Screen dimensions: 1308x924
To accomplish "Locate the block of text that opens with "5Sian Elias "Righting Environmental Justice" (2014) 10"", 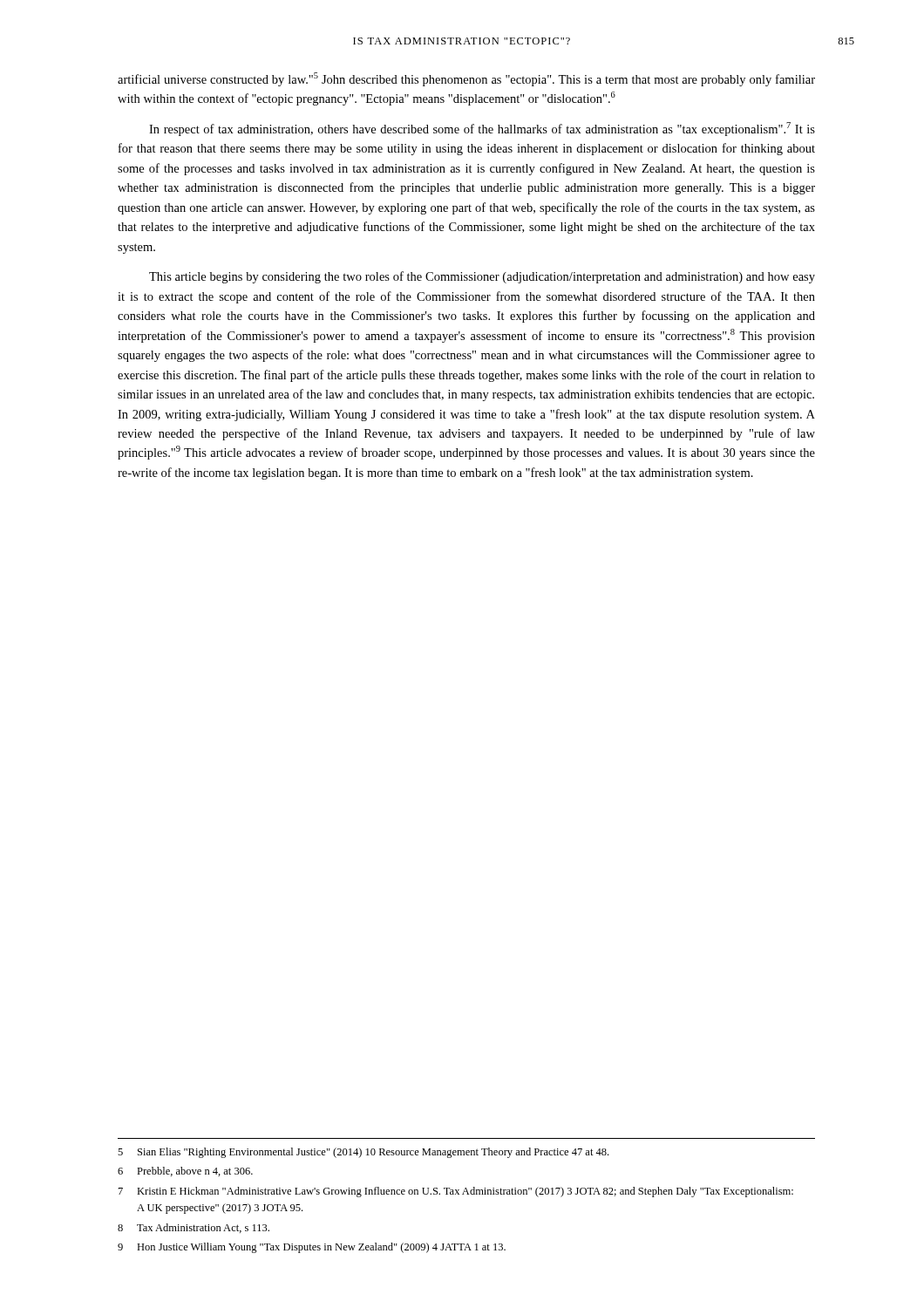I will (459, 1152).
